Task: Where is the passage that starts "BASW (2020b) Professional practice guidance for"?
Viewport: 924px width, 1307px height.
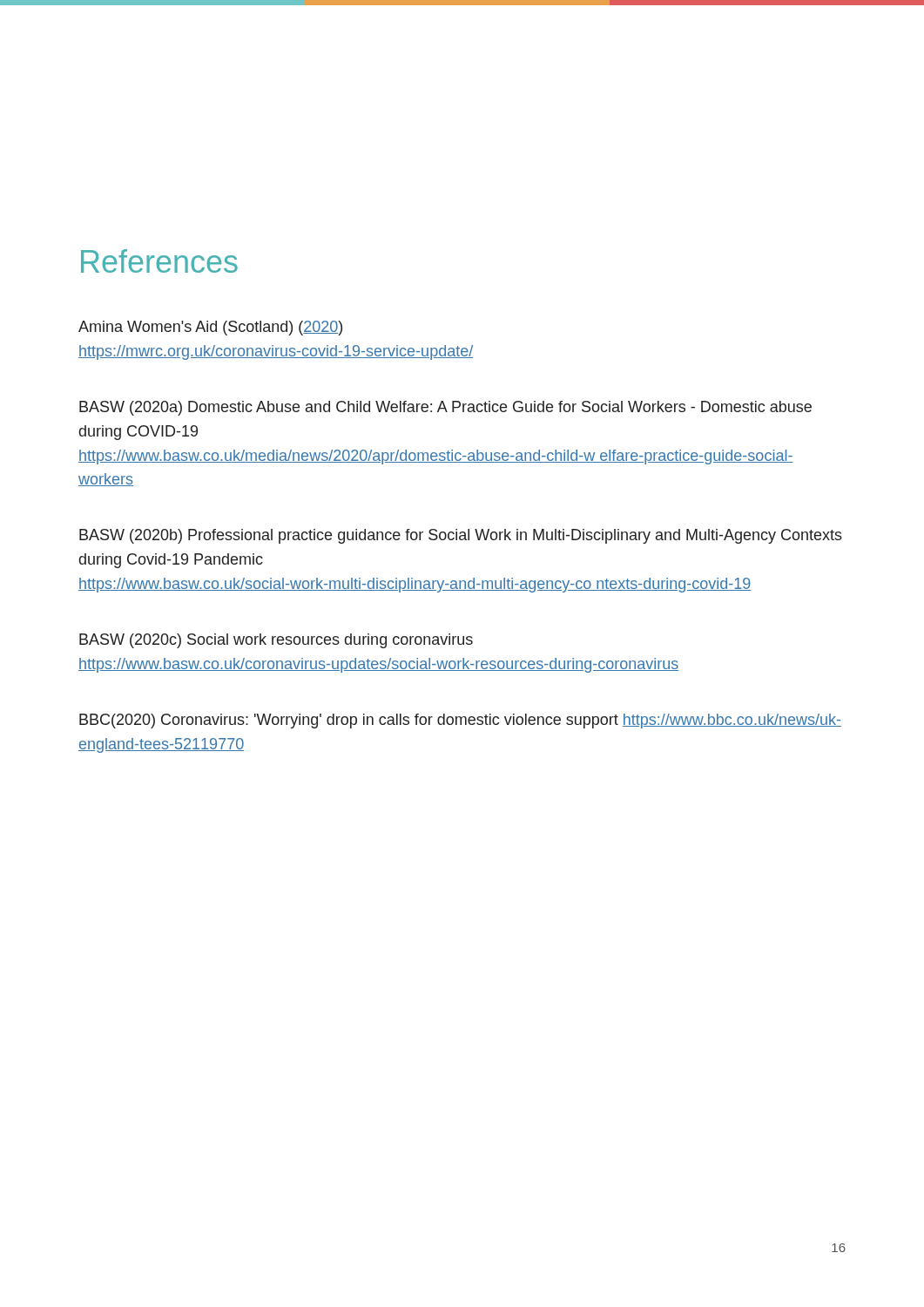Action: 461,536
